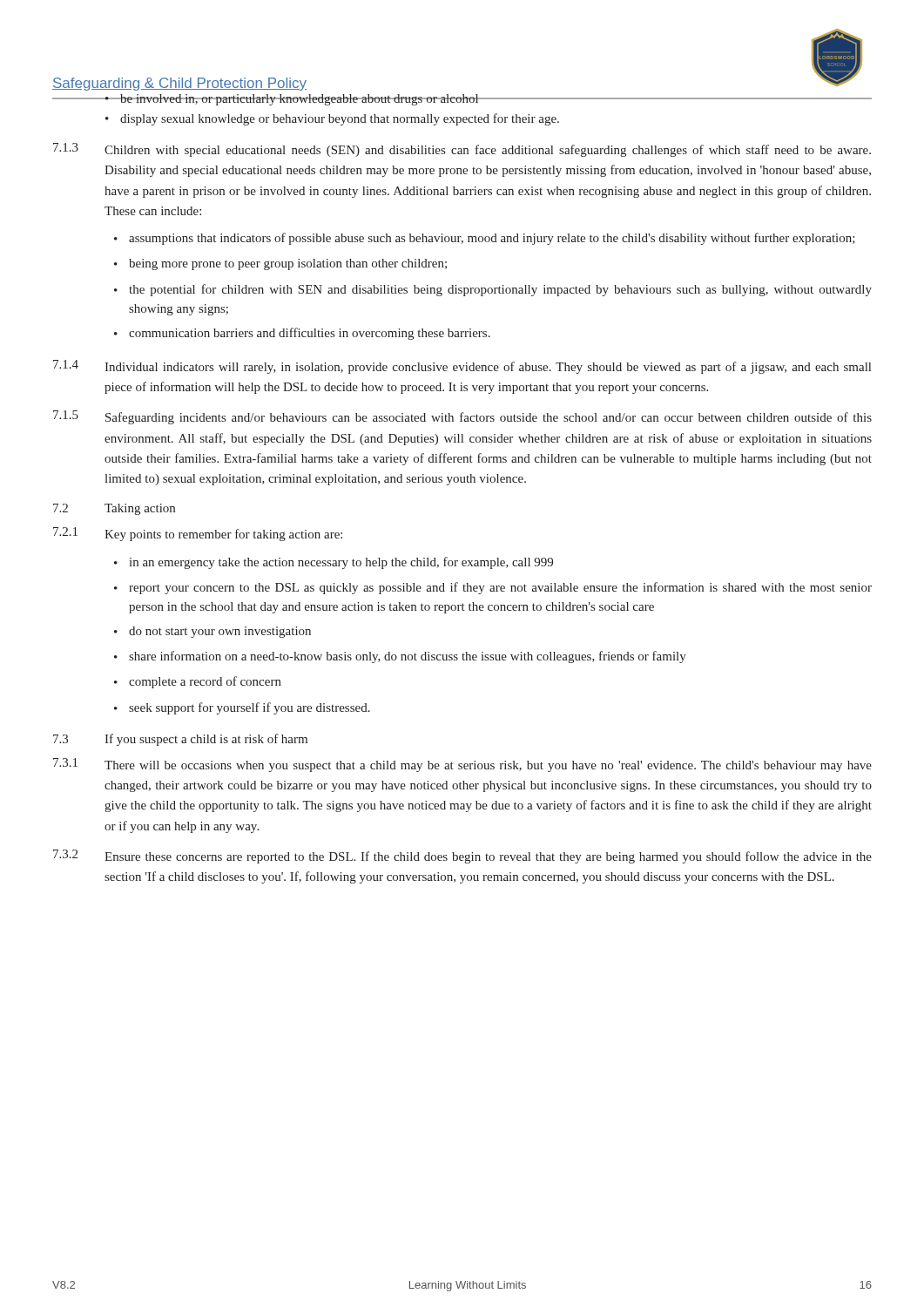Find the text starting "7.3 If you suspect a child"
Viewport: 924px width, 1307px height.
(x=180, y=739)
